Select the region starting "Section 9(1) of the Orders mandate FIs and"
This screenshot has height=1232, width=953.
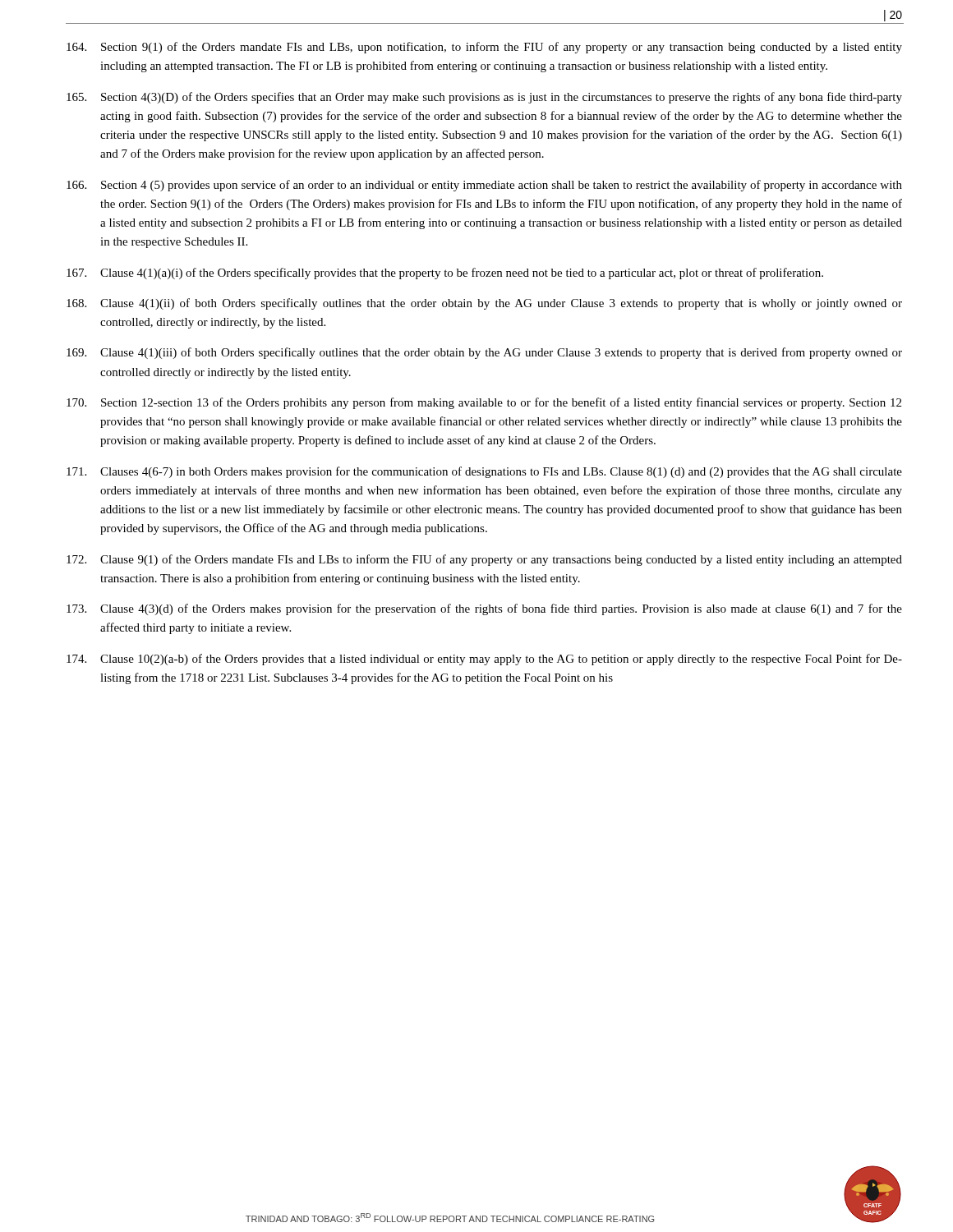tap(484, 57)
